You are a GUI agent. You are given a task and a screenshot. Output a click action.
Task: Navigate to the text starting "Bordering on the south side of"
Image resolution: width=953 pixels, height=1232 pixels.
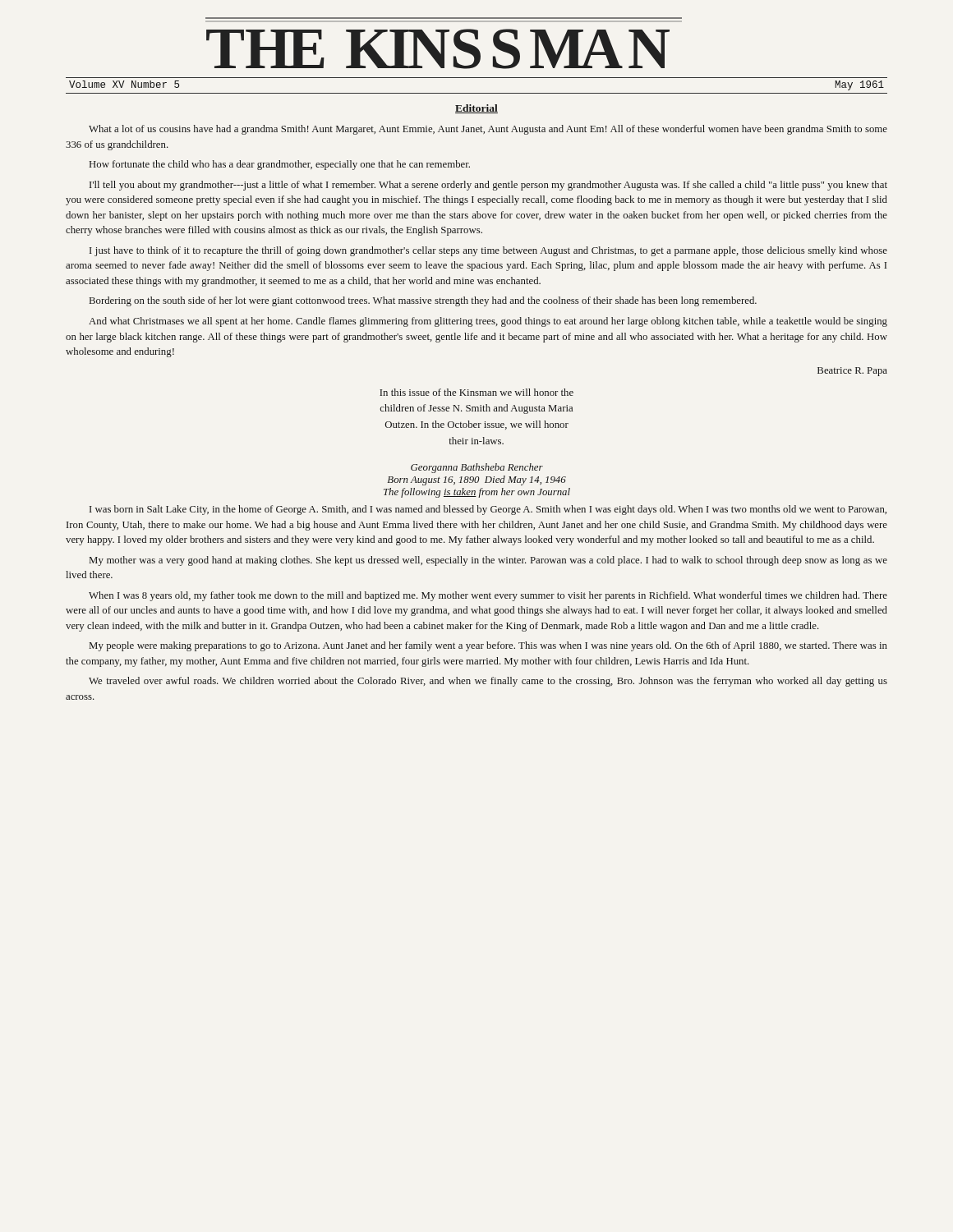[x=423, y=301]
